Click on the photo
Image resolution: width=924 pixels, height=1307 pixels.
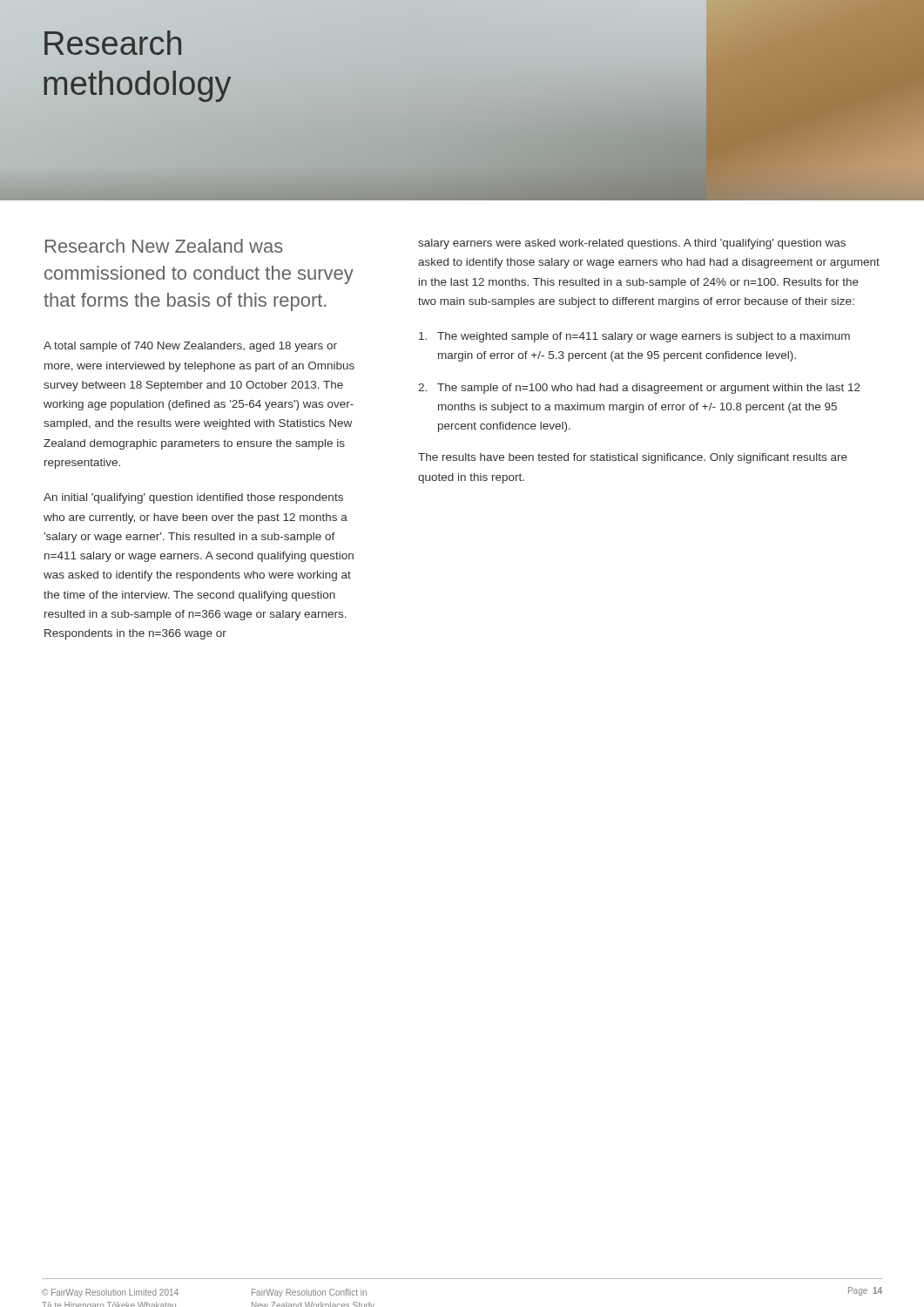coord(462,100)
